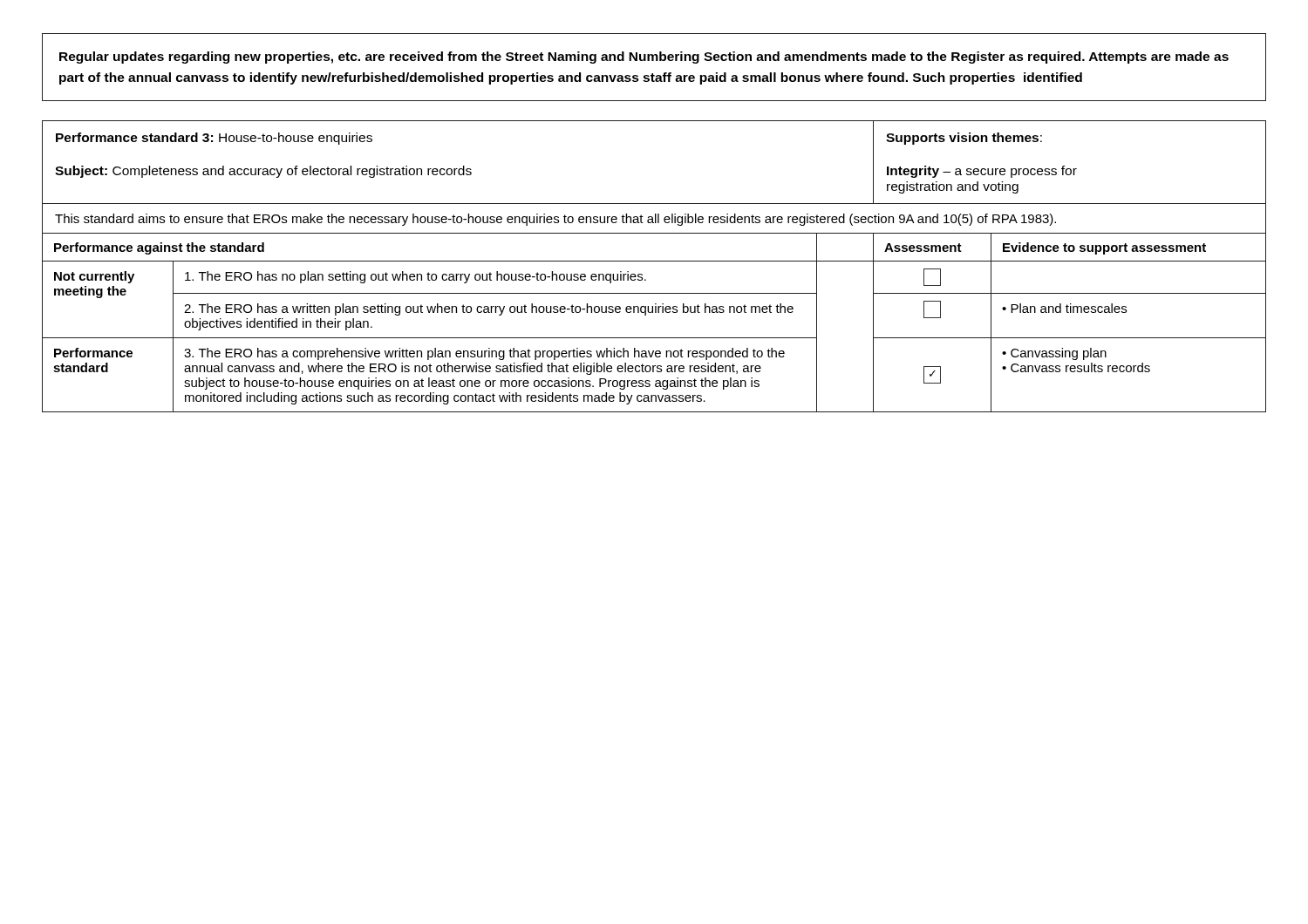Locate a table
The width and height of the screenshot is (1308, 924).
(654, 266)
